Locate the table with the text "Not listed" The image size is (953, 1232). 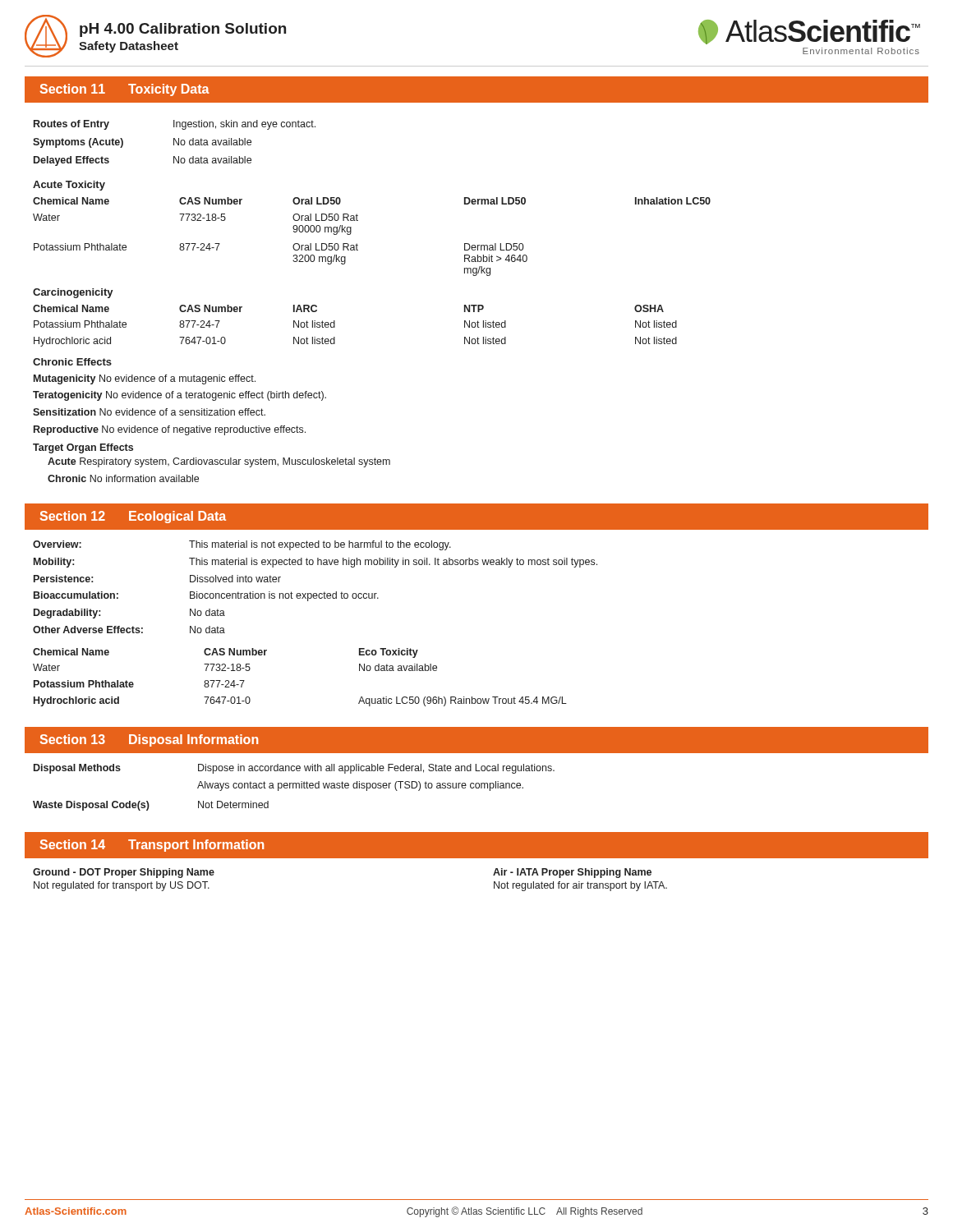[x=476, y=317]
